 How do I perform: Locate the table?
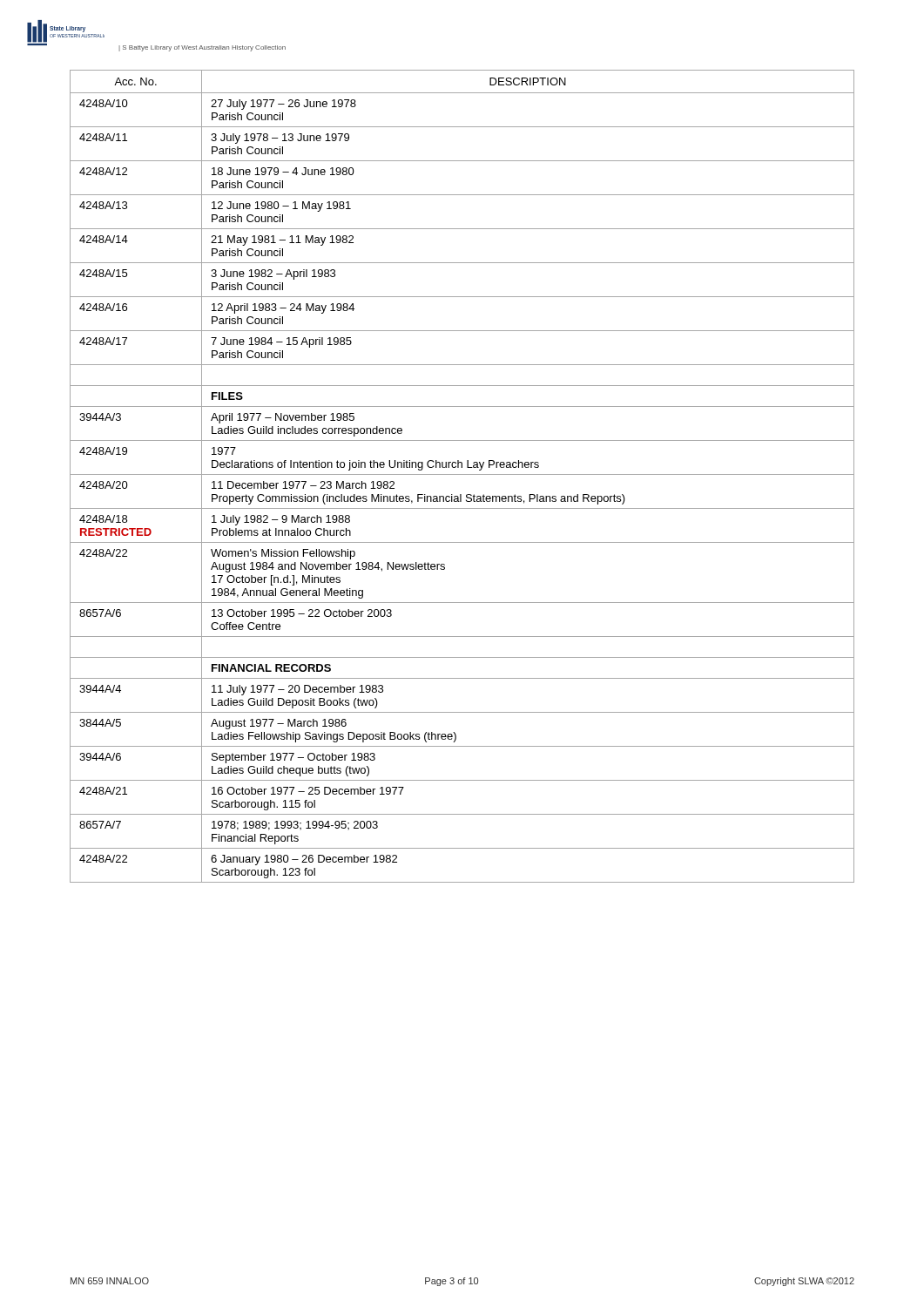click(x=462, y=476)
